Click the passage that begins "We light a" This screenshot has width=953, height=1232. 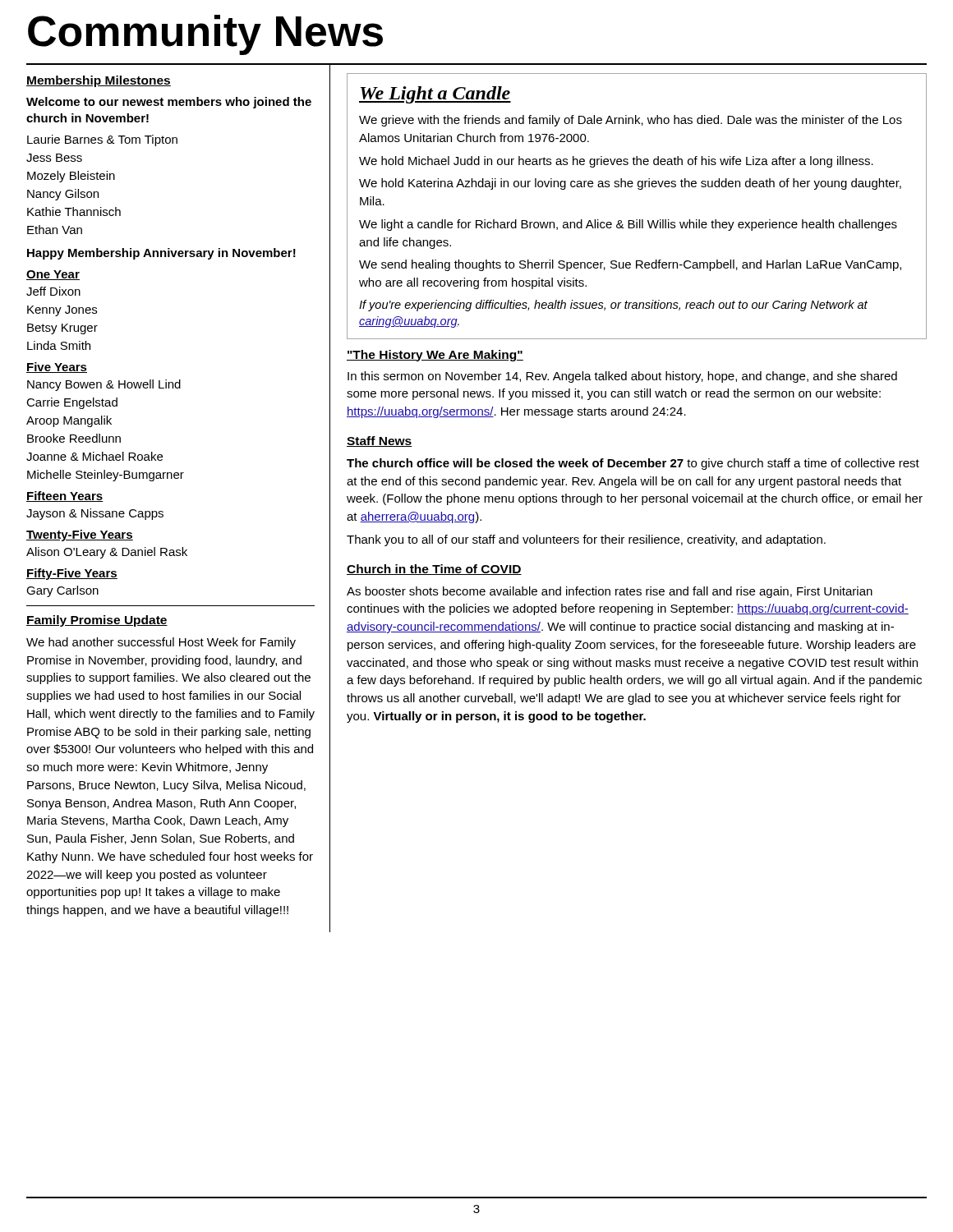click(637, 233)
